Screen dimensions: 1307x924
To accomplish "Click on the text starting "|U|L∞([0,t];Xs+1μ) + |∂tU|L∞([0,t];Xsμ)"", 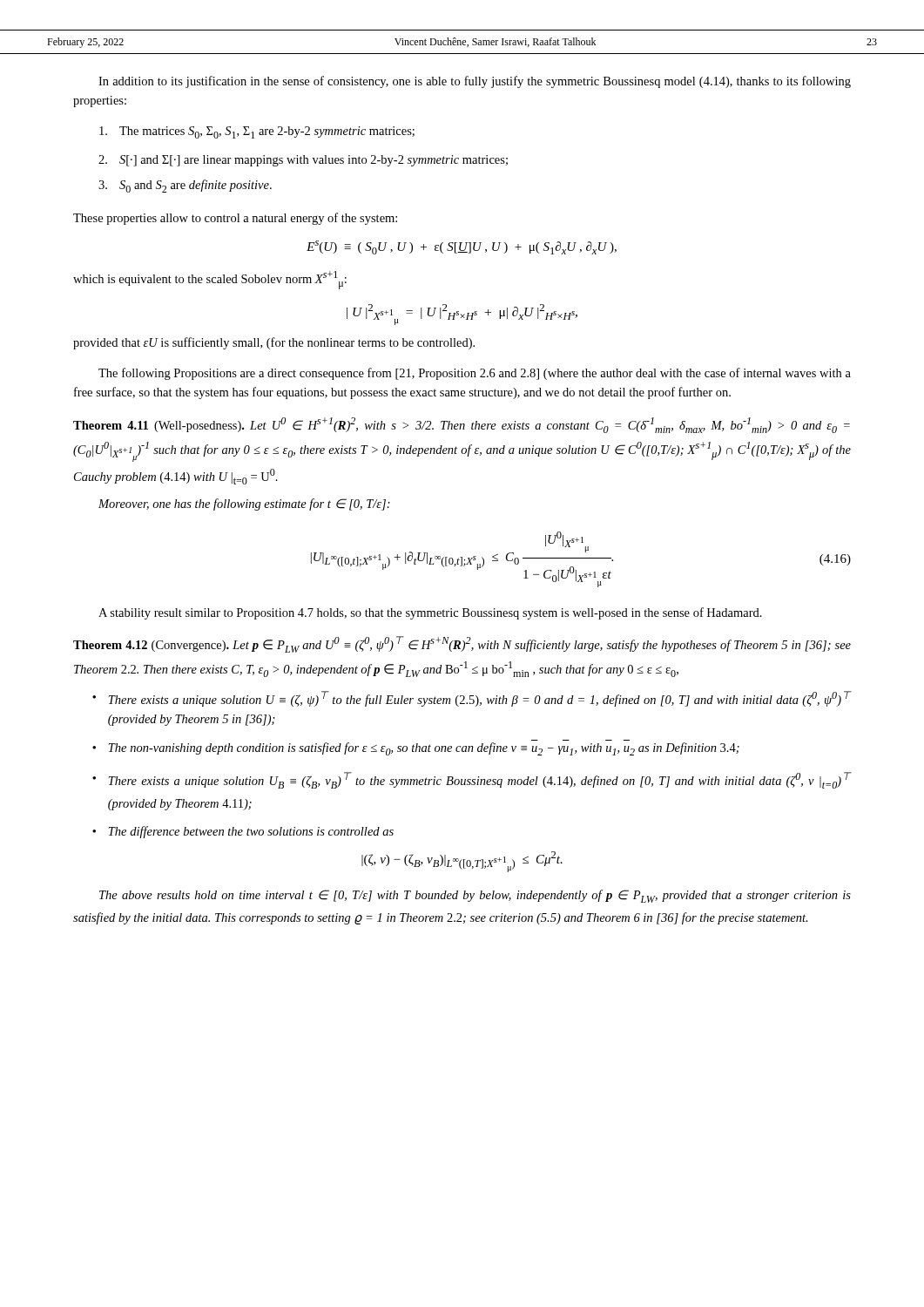I will point(580,558).
